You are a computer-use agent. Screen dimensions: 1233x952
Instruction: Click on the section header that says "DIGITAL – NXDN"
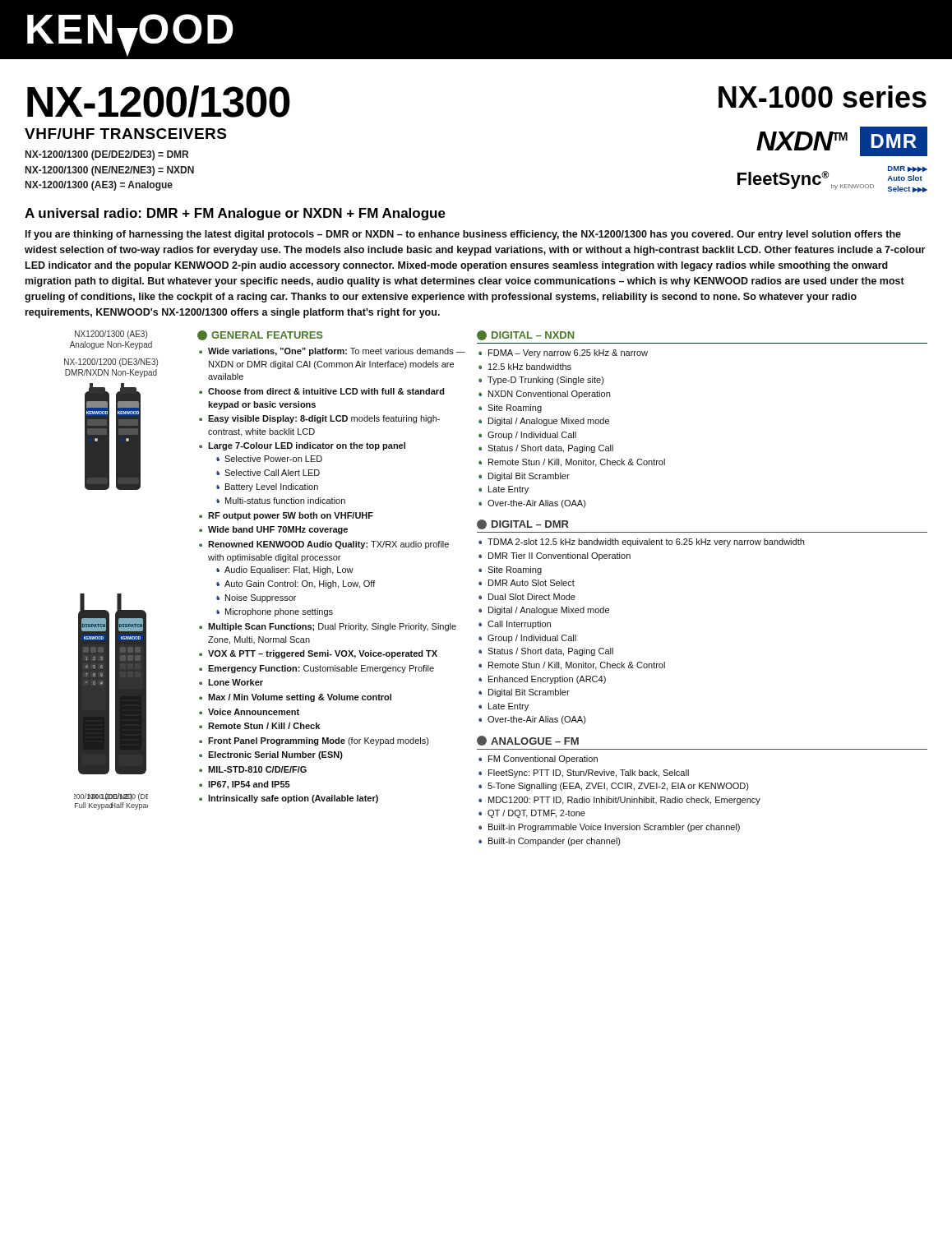[526, 335]
